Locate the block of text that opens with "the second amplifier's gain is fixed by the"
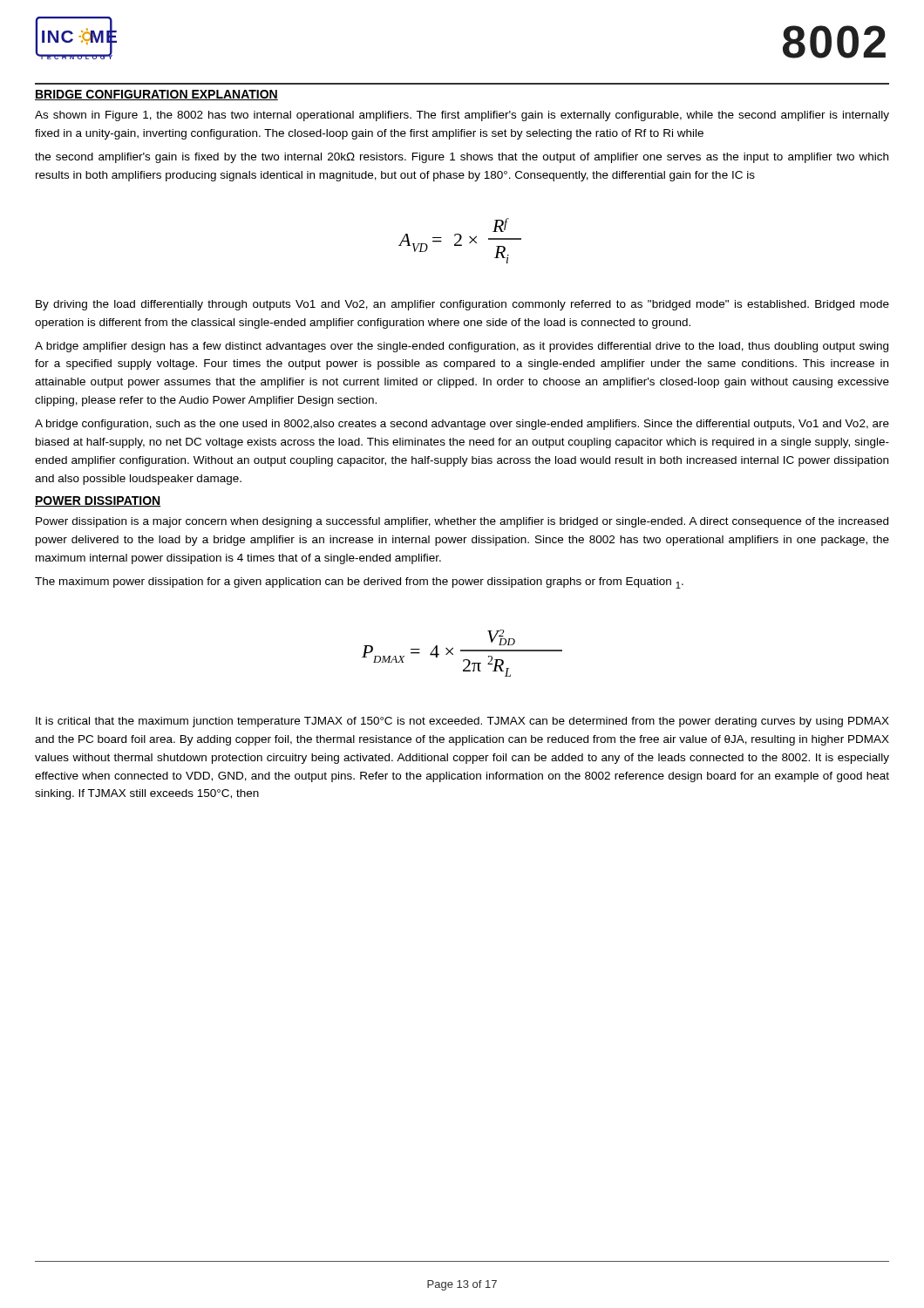This screenshot has width=924, height=1308. (x=462, y=166)
